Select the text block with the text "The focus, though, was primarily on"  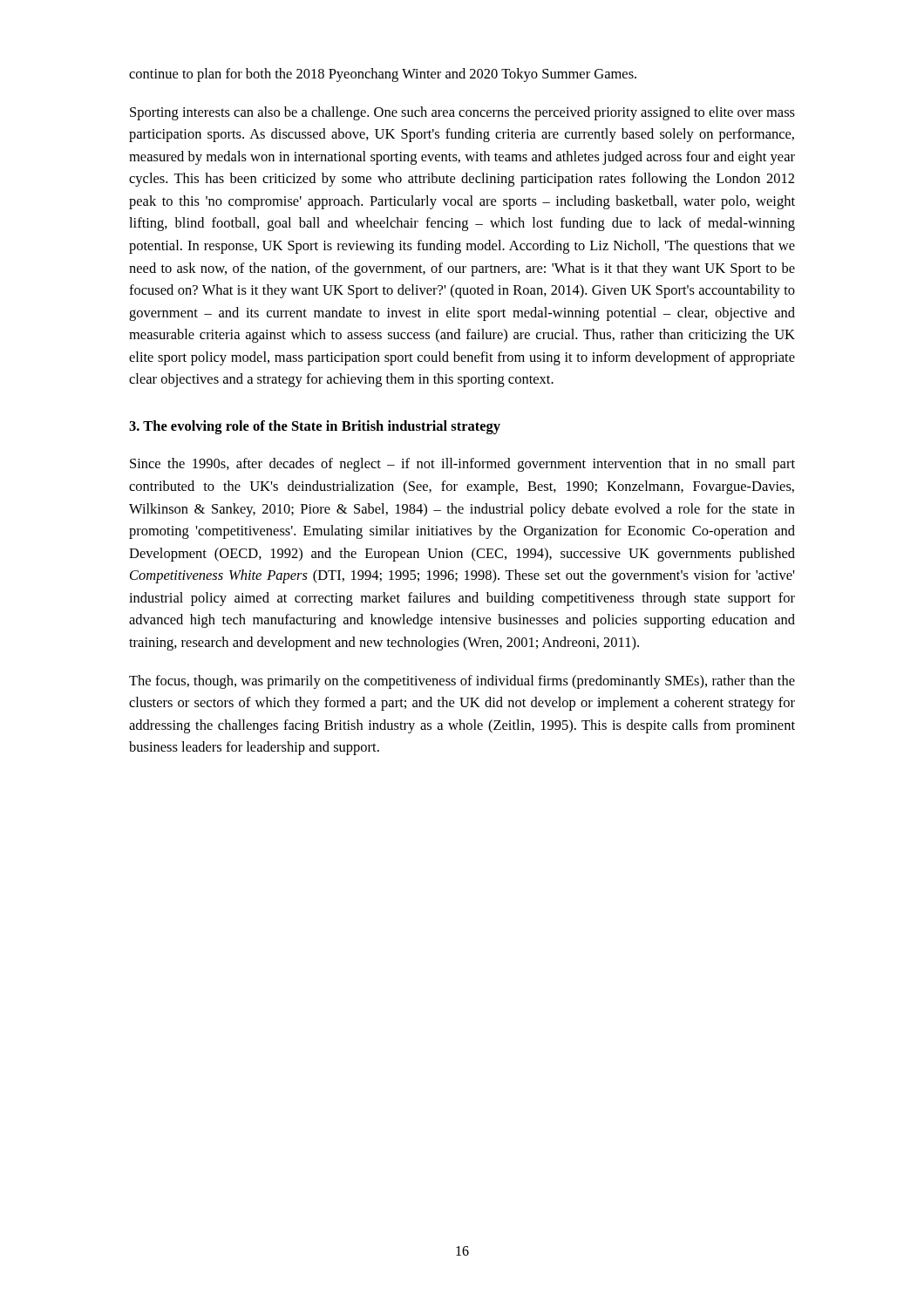(462, 714)
